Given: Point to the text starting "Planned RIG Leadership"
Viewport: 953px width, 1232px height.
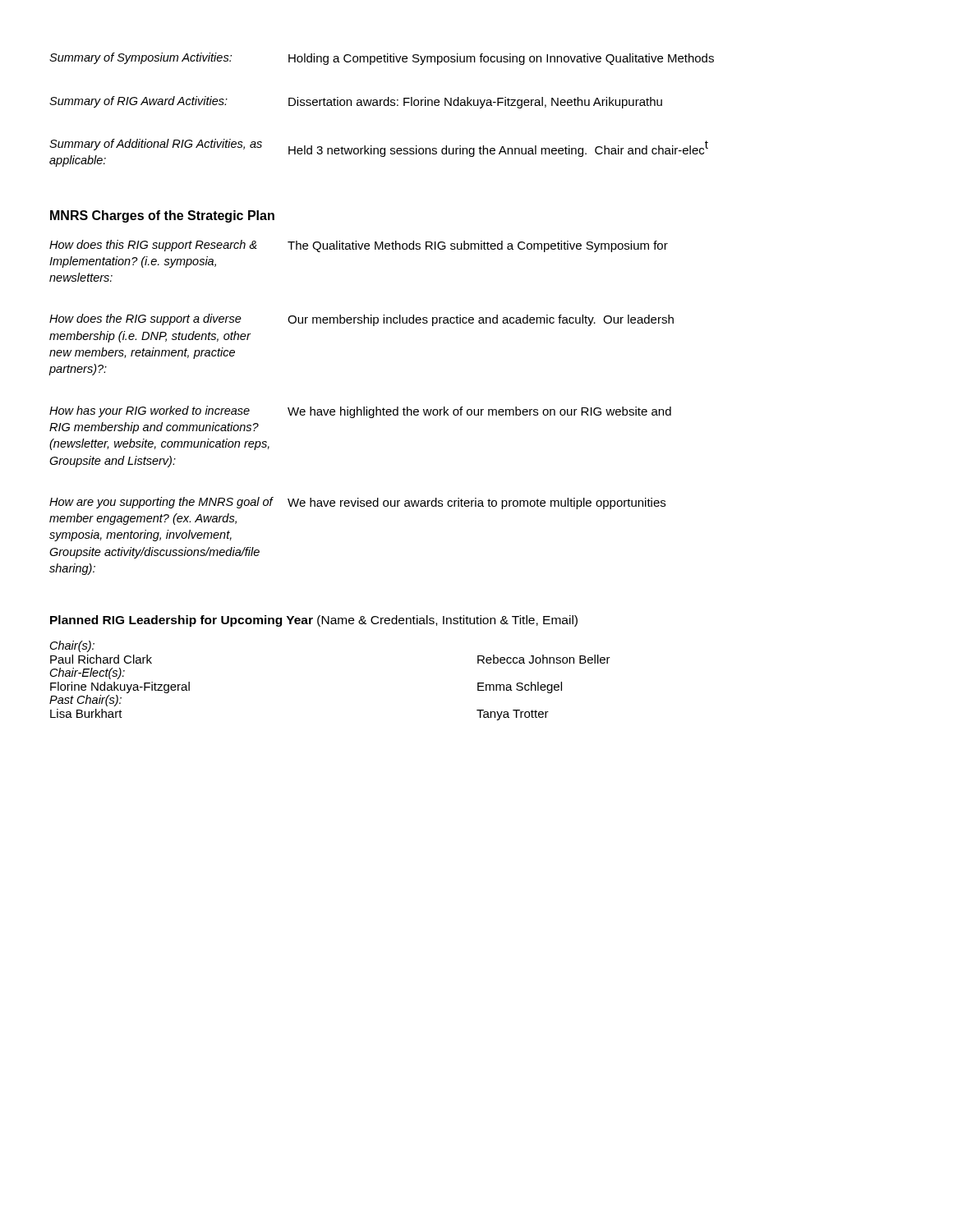Looking at the screenshot, I should point(476,620).
